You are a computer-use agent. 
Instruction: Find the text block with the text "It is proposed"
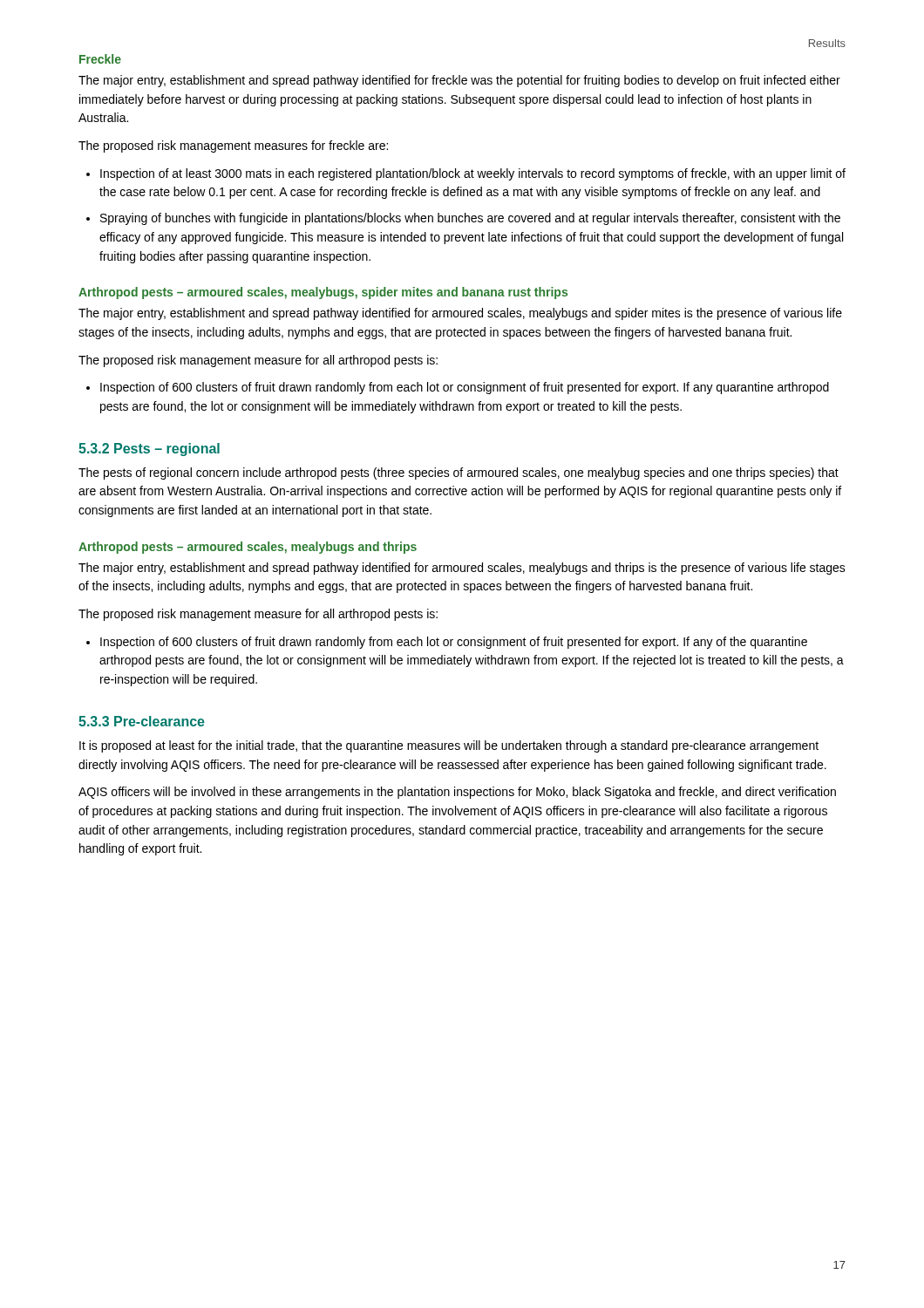point(453,755)
